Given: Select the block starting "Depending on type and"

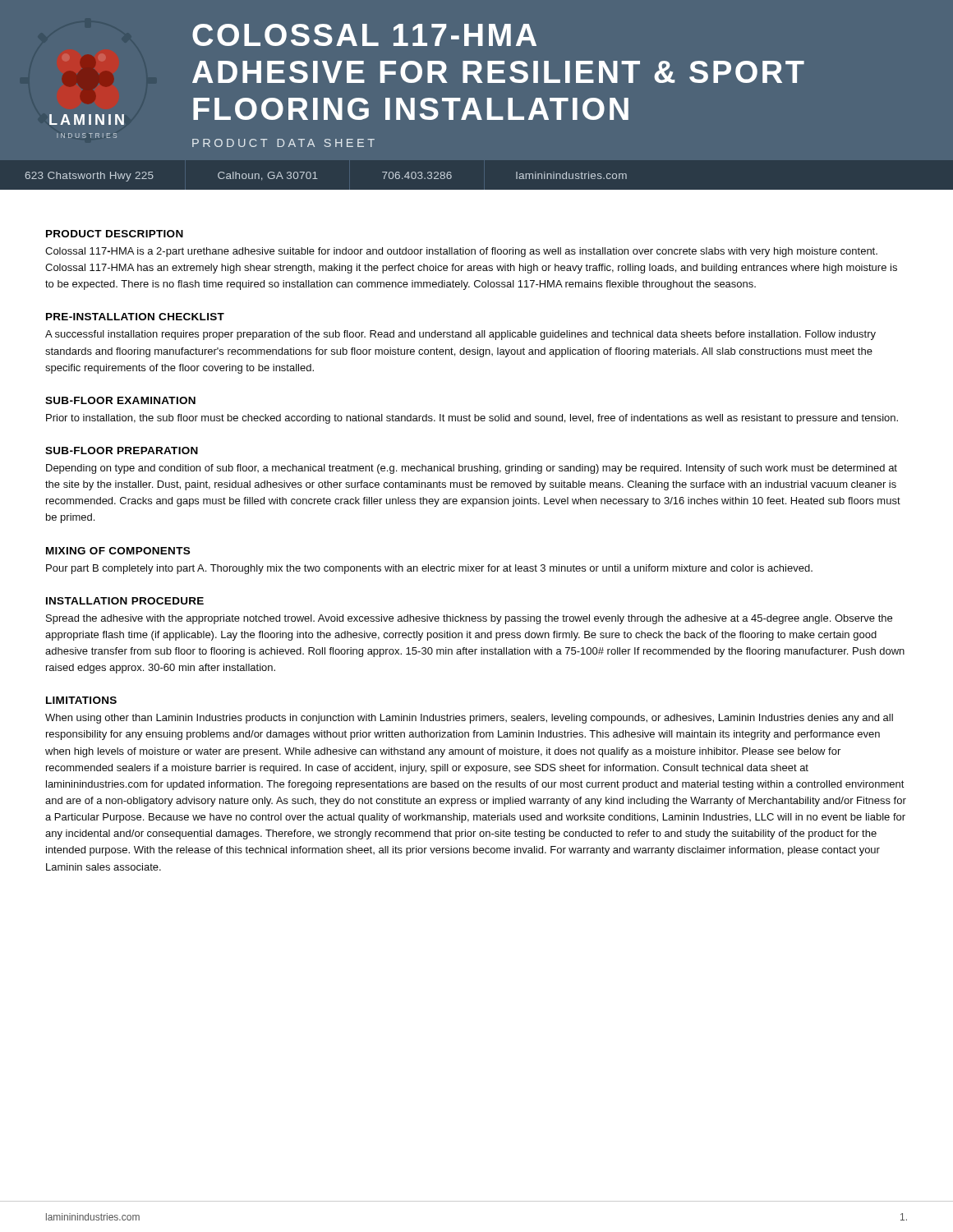Looking at the screenshot, I should (473, 493).
